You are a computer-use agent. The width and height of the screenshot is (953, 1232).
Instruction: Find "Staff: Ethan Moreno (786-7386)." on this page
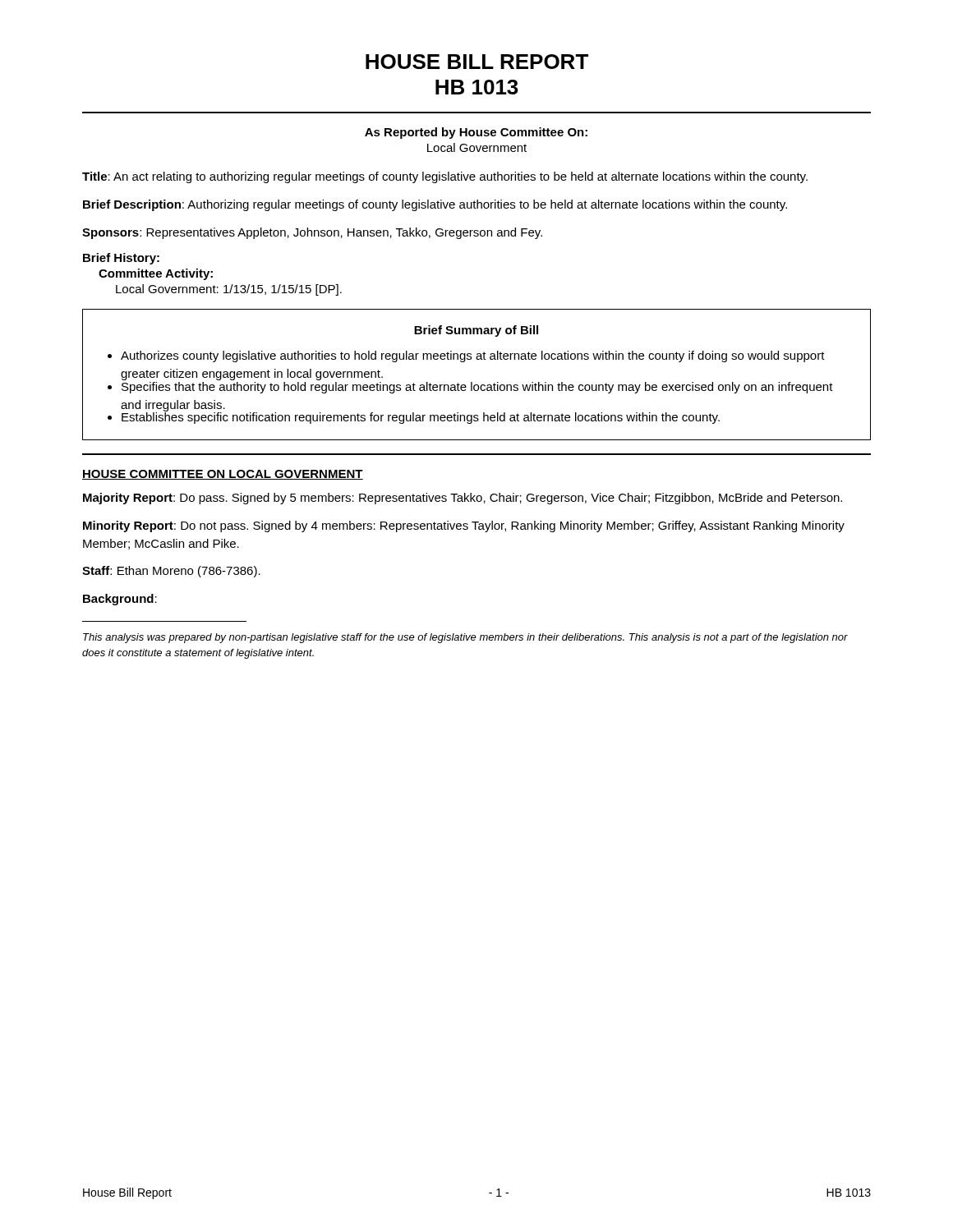tap(171, 572)
